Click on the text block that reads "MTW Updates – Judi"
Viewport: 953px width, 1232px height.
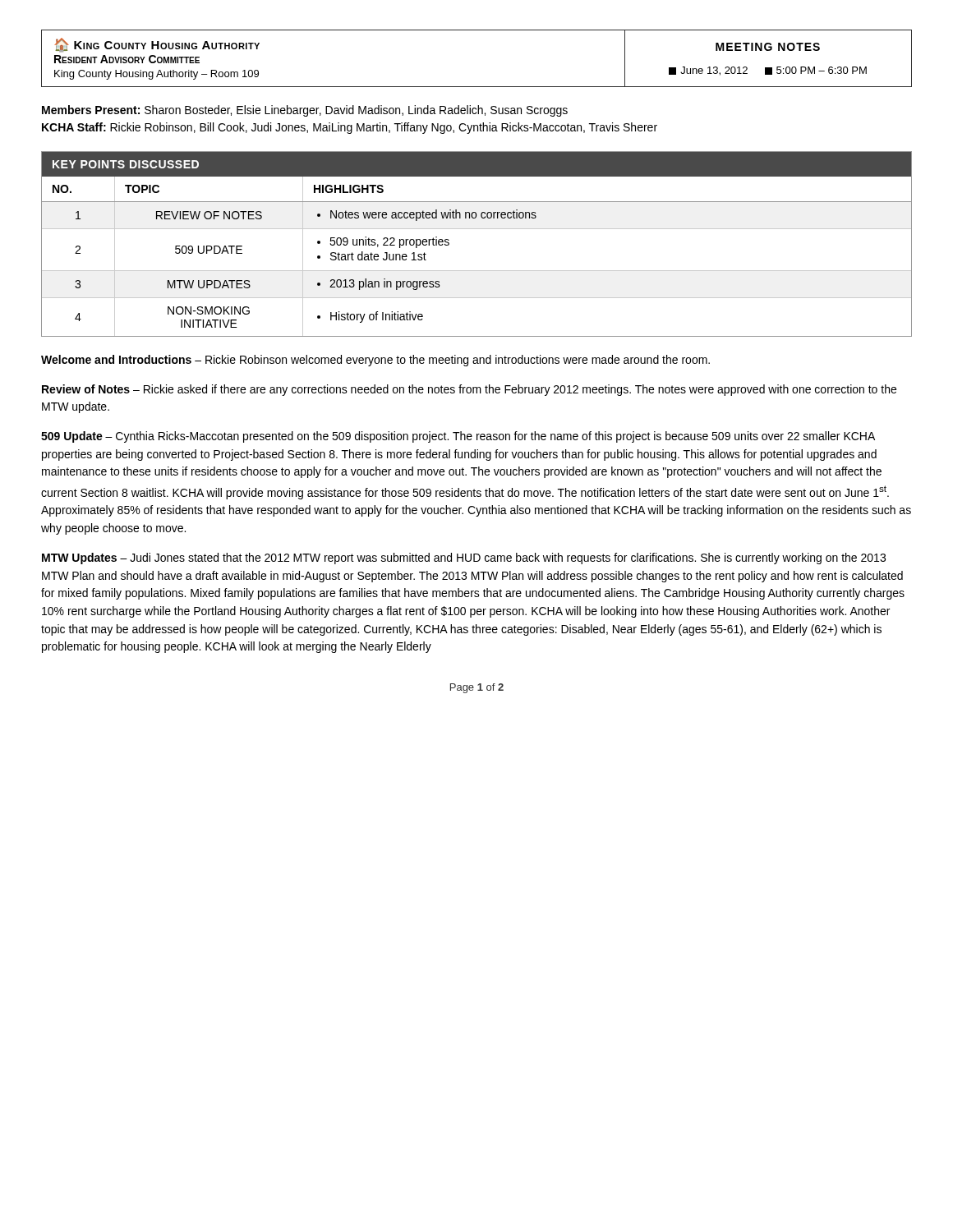coord(473,602)
